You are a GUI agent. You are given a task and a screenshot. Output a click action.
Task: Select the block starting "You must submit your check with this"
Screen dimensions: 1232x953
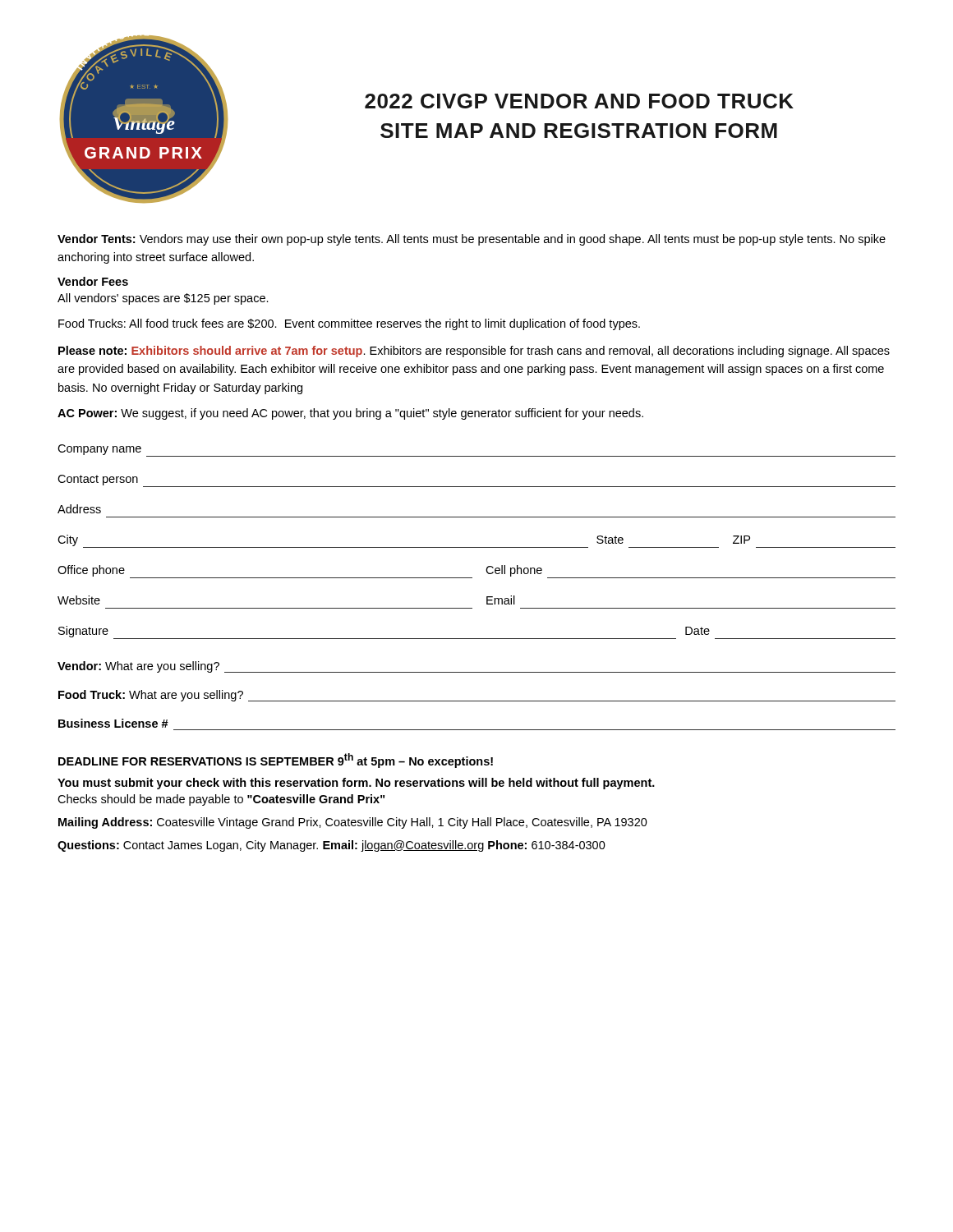tap(356, 783)
